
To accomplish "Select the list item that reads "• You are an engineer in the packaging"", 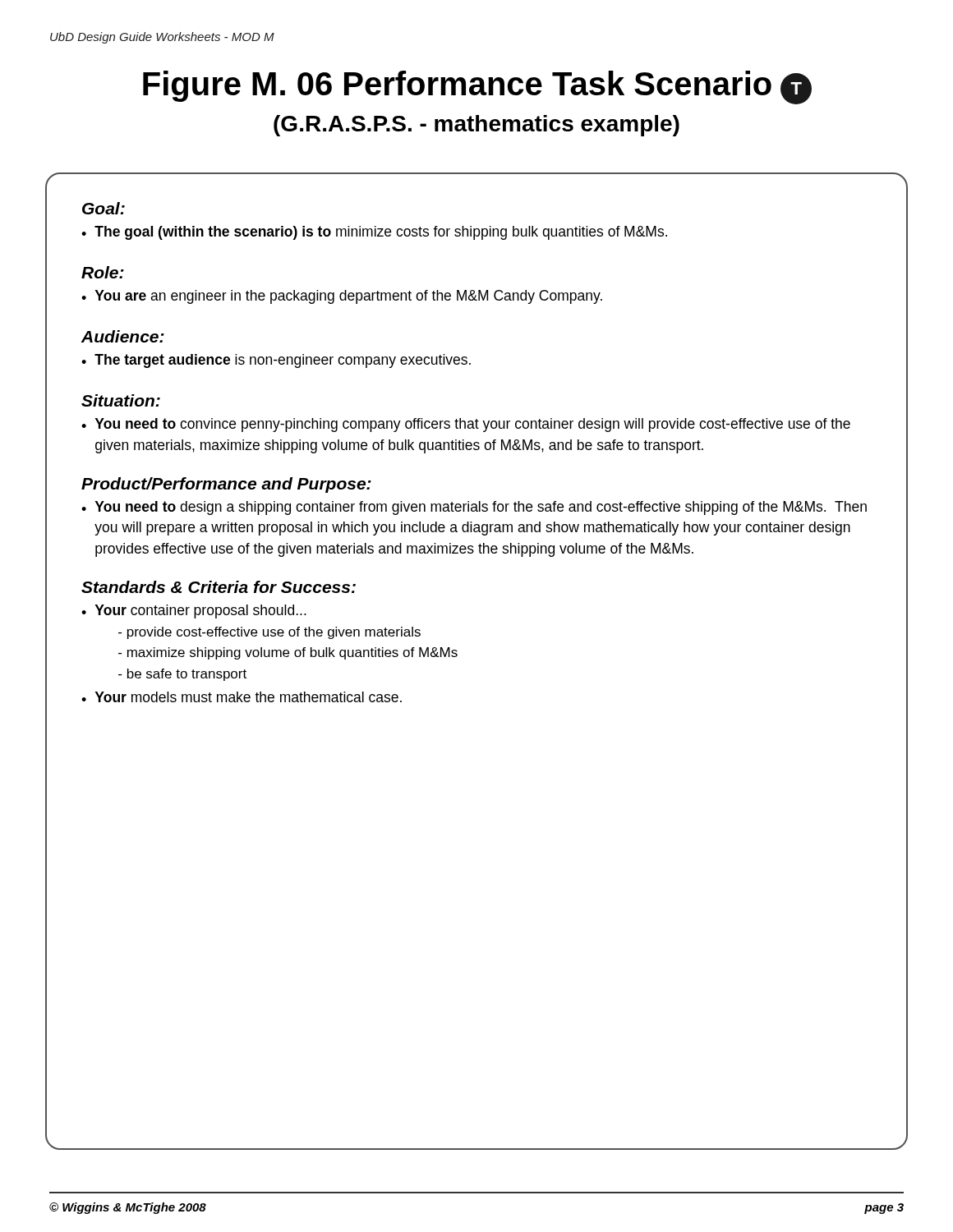I will click(476, 297).
